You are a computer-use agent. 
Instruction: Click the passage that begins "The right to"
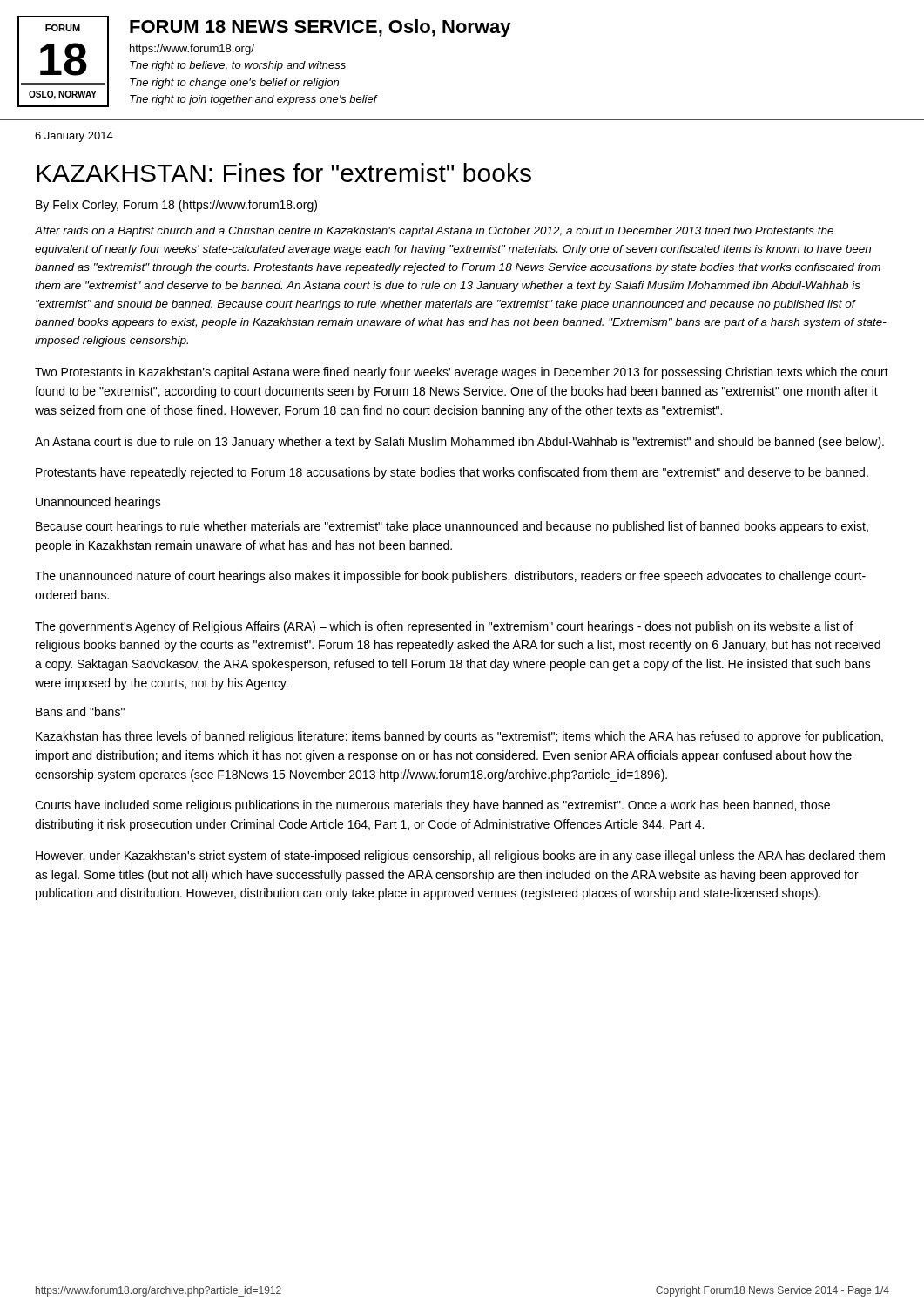pos(253,82)
